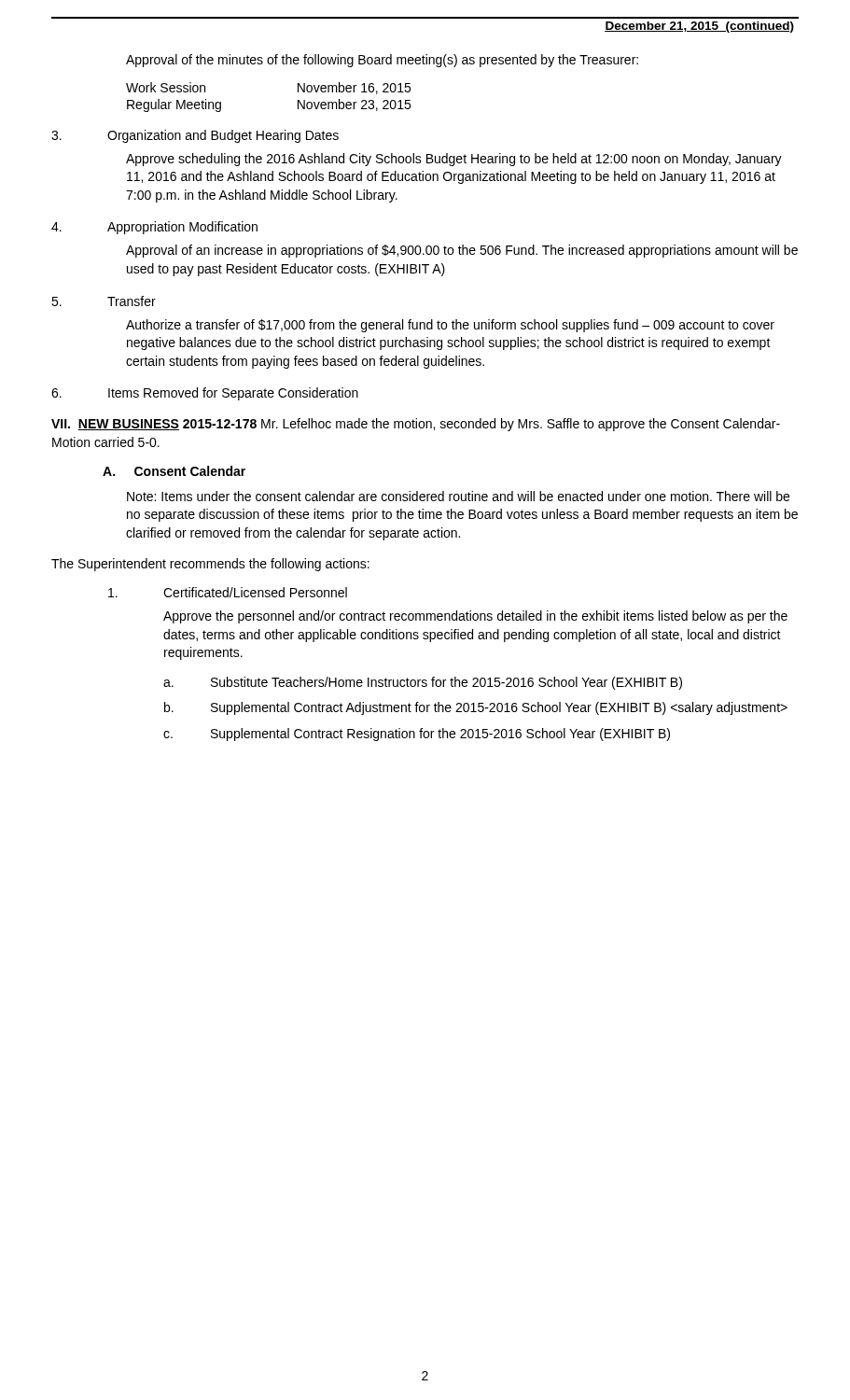Locate the region starting "Approve the personnel and/or contract recommendations"
Screen dimensions: 1400x850
point(481,635)
